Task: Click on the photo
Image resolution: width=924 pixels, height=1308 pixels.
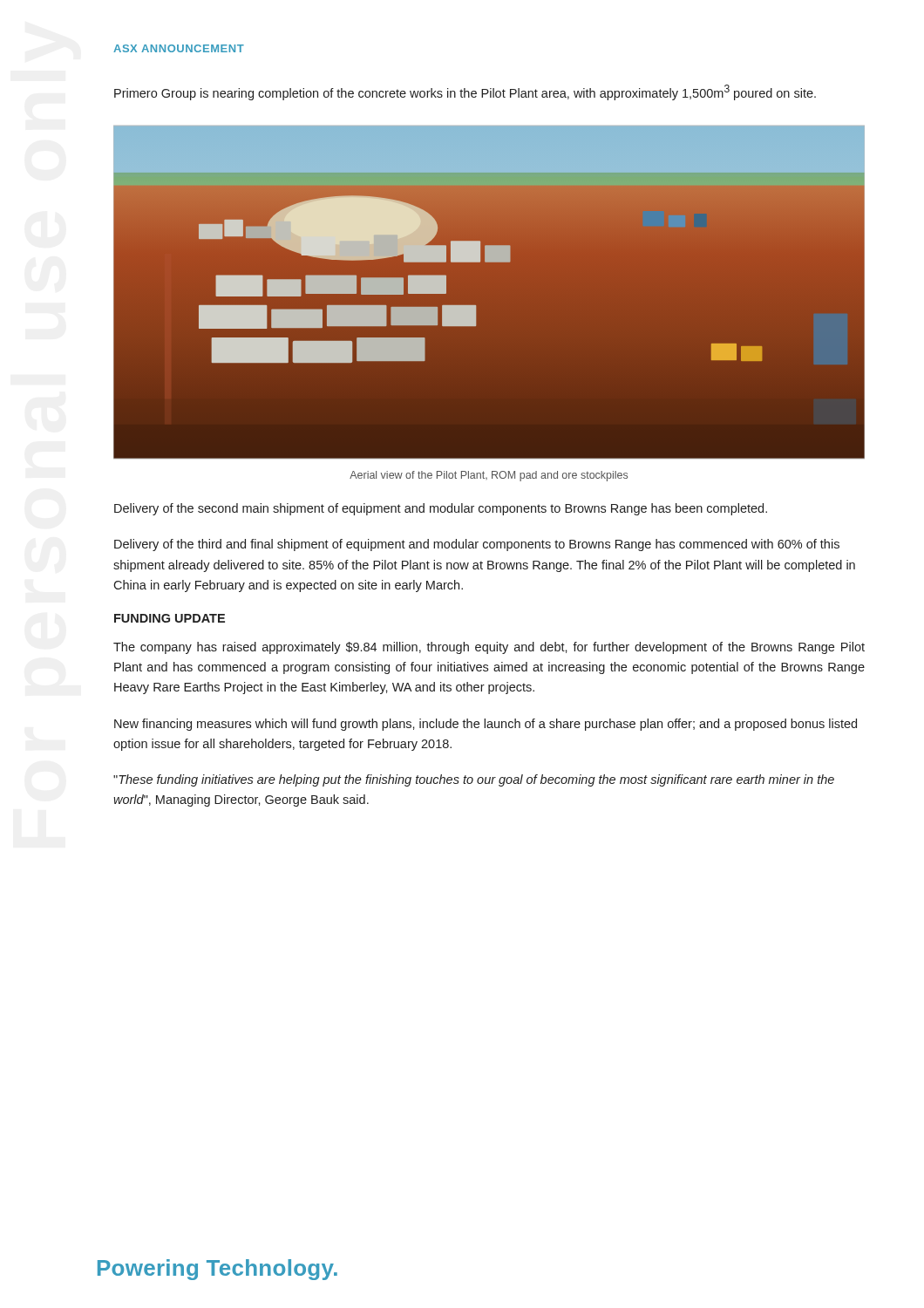Action: 489,292
